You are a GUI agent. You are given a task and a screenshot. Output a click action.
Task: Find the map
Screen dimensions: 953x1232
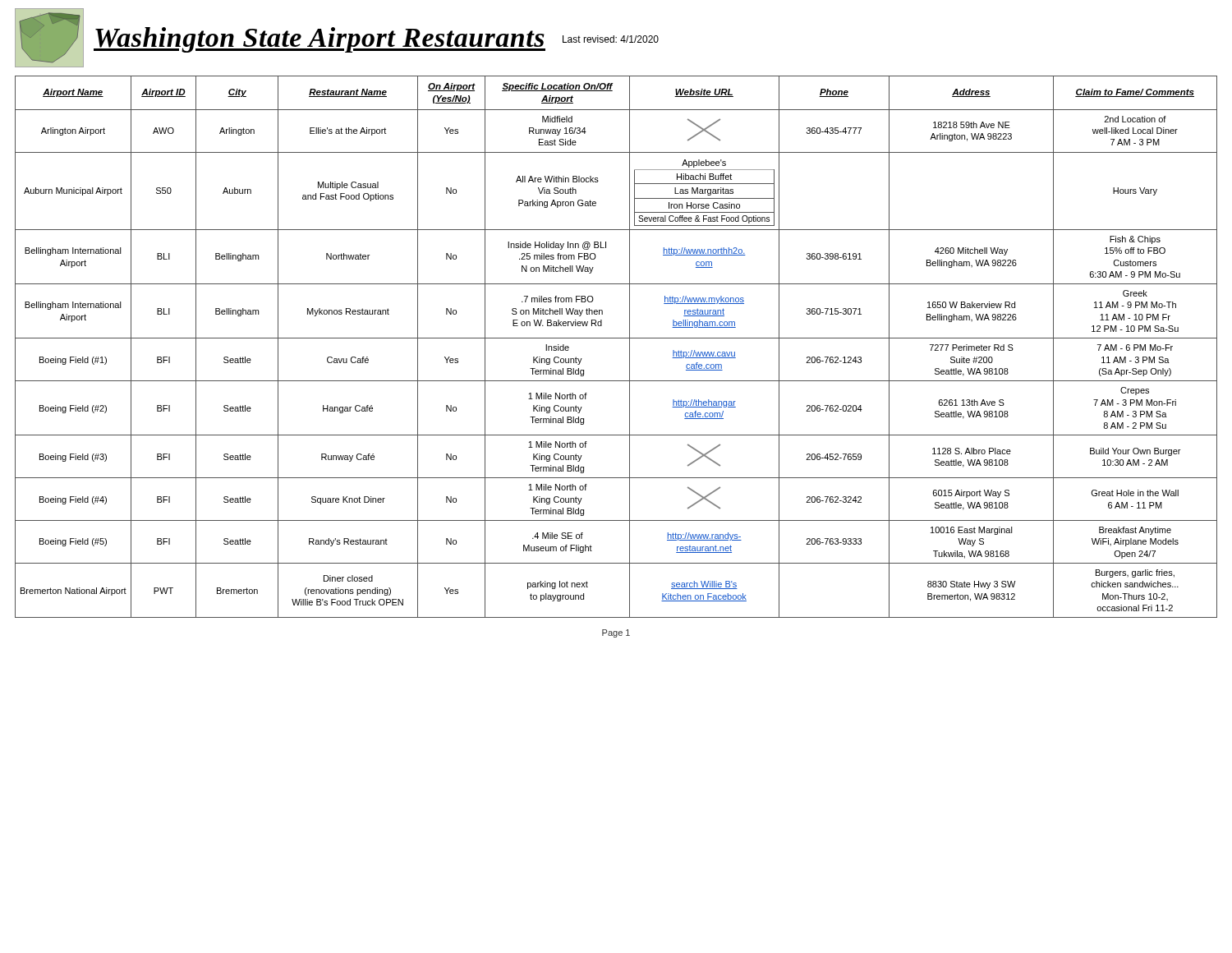pos(49,38)
